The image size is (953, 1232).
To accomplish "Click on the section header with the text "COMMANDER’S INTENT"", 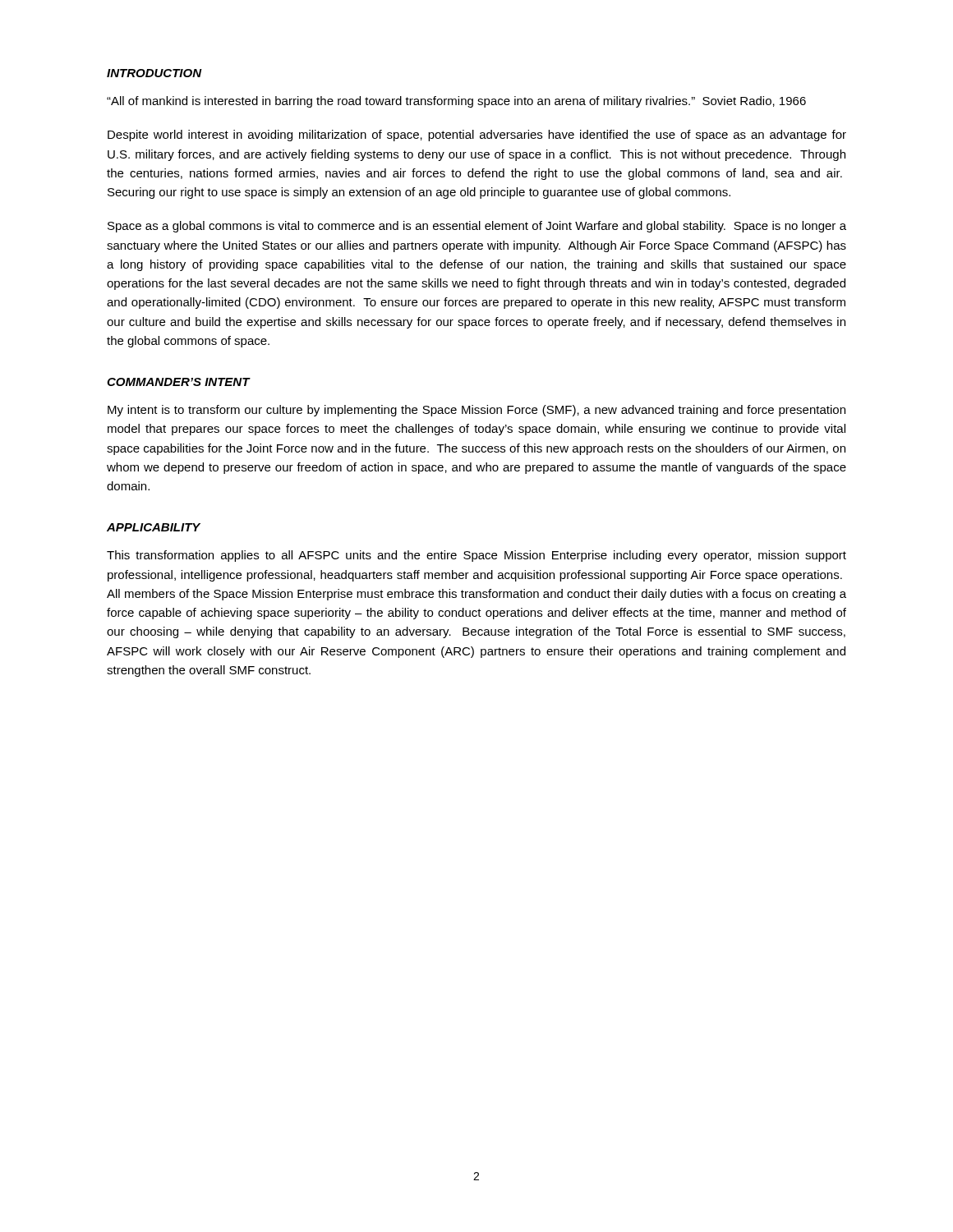I will 178,381.
